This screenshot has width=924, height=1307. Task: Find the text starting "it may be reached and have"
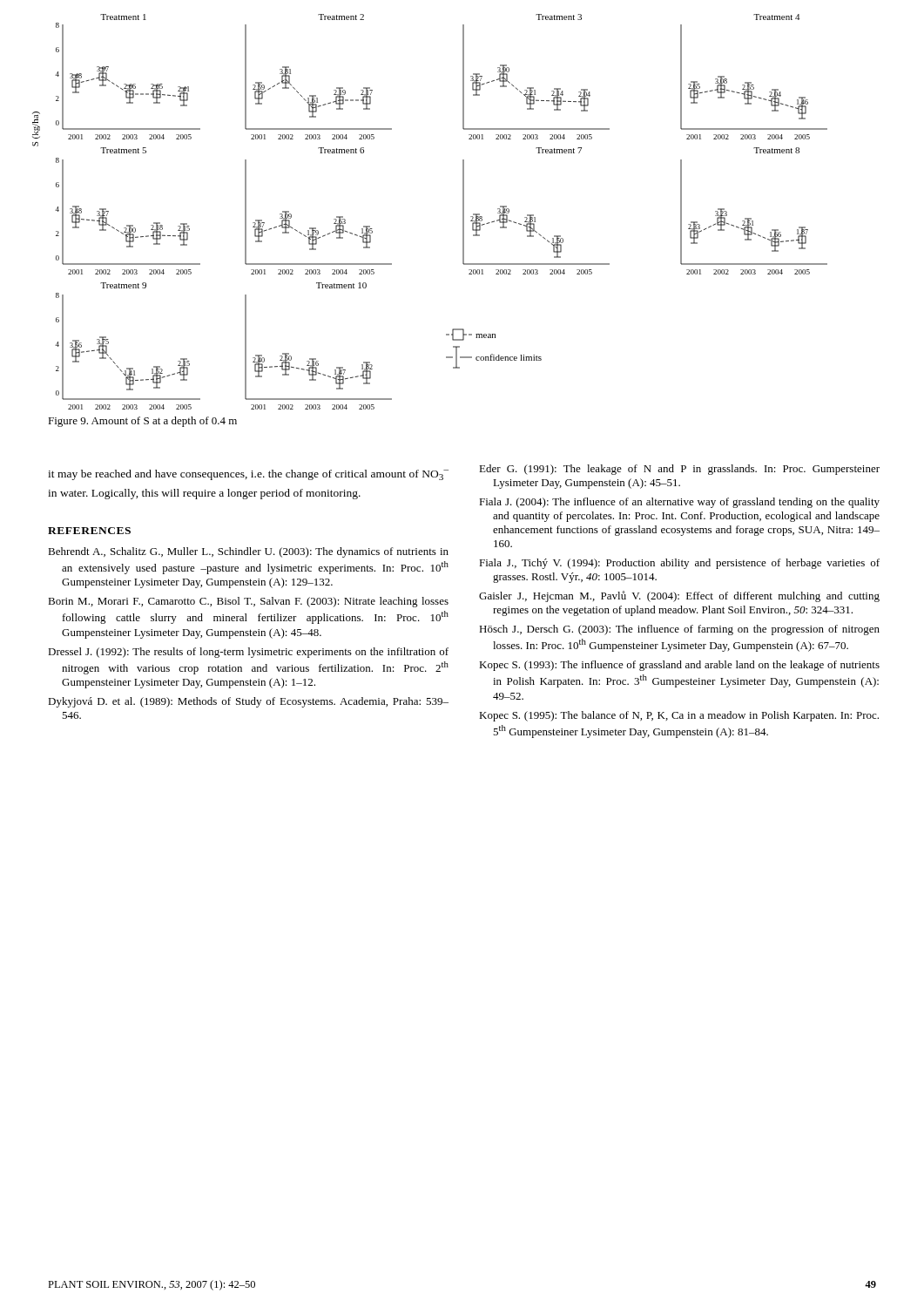point(248,481)
